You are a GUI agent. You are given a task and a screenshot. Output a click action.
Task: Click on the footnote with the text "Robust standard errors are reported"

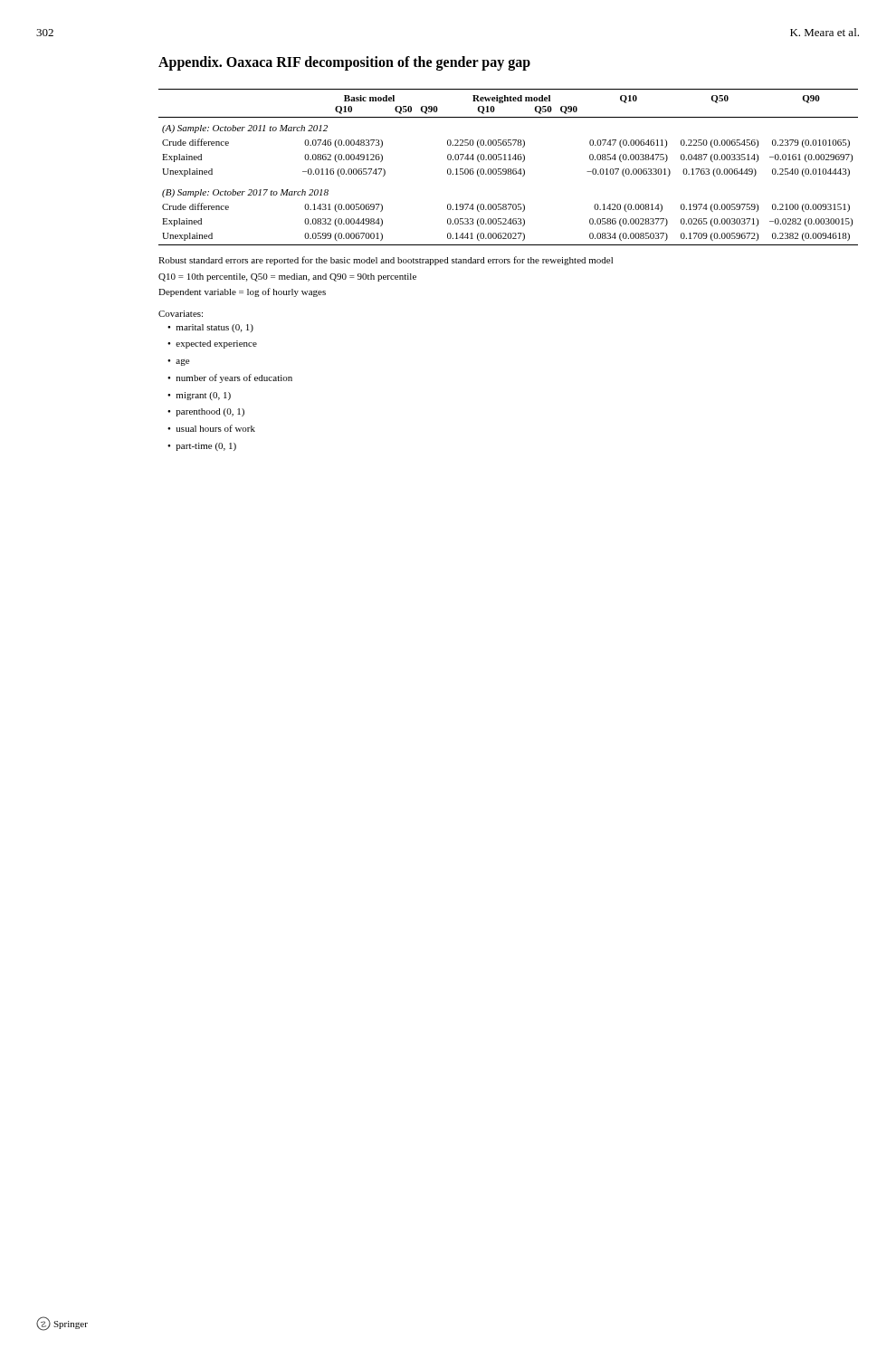[x=386, y=260]
